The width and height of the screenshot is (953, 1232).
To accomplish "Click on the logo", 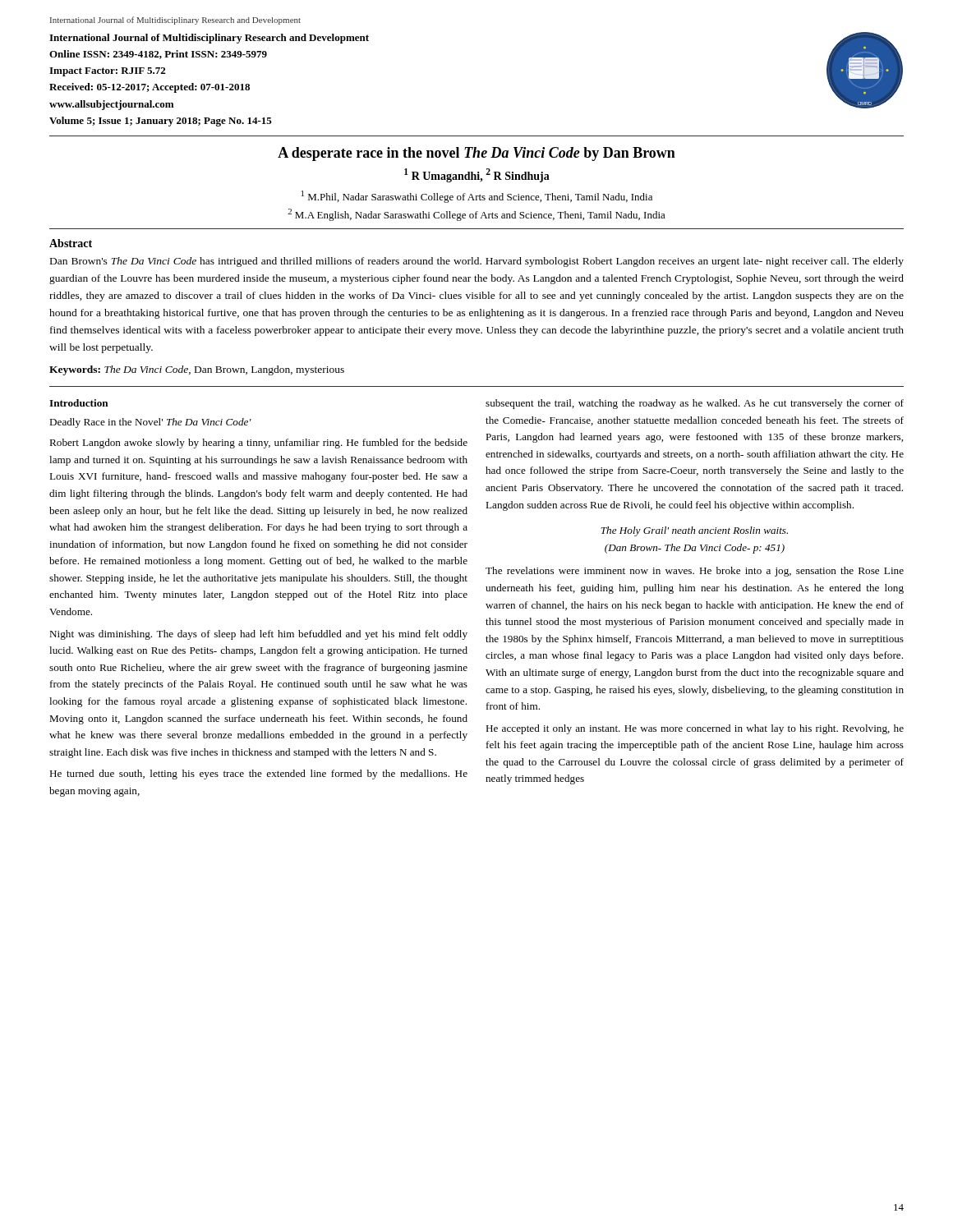I will [865, 70].
